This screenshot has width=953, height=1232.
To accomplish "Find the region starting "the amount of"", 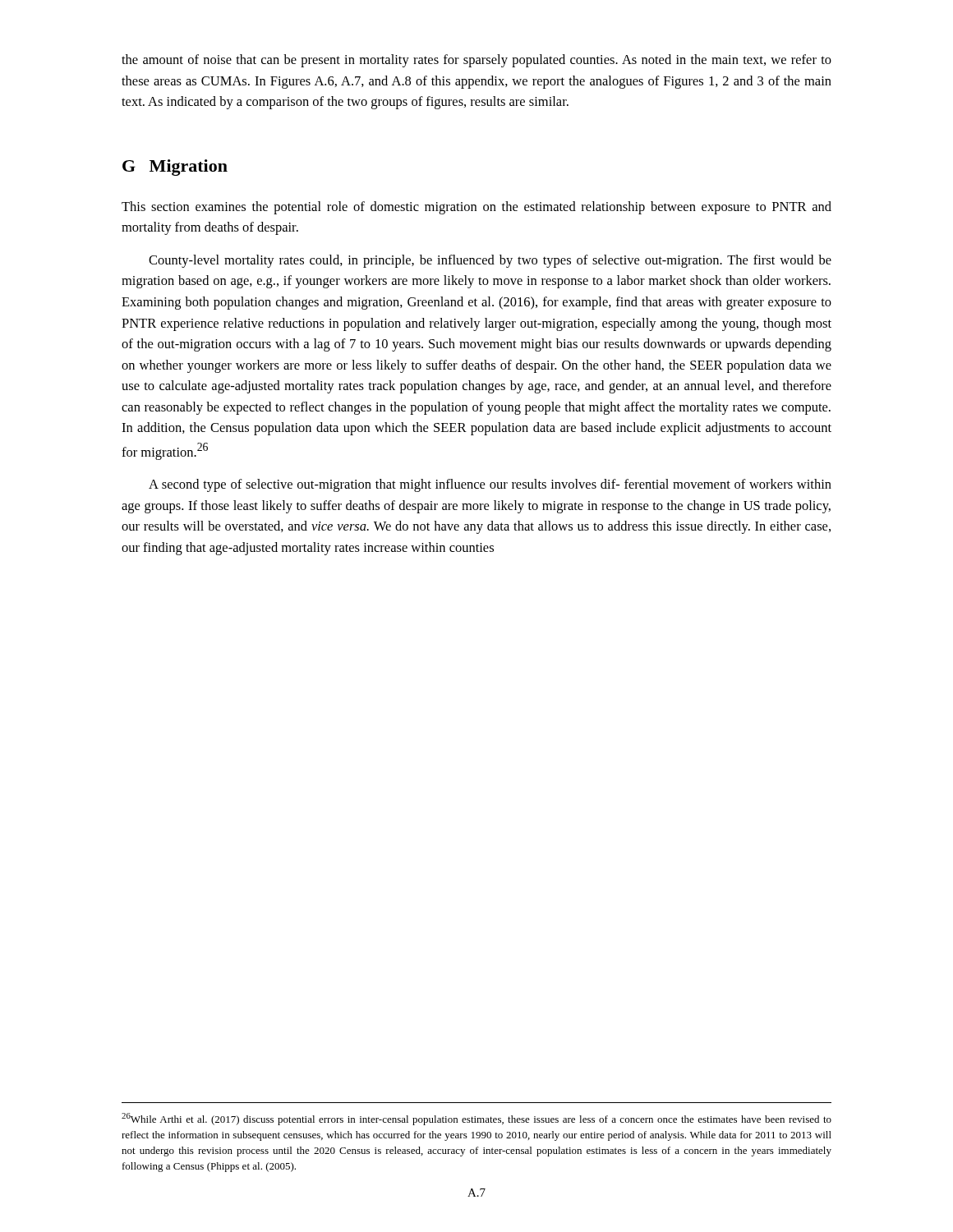I will pos(476,81).
